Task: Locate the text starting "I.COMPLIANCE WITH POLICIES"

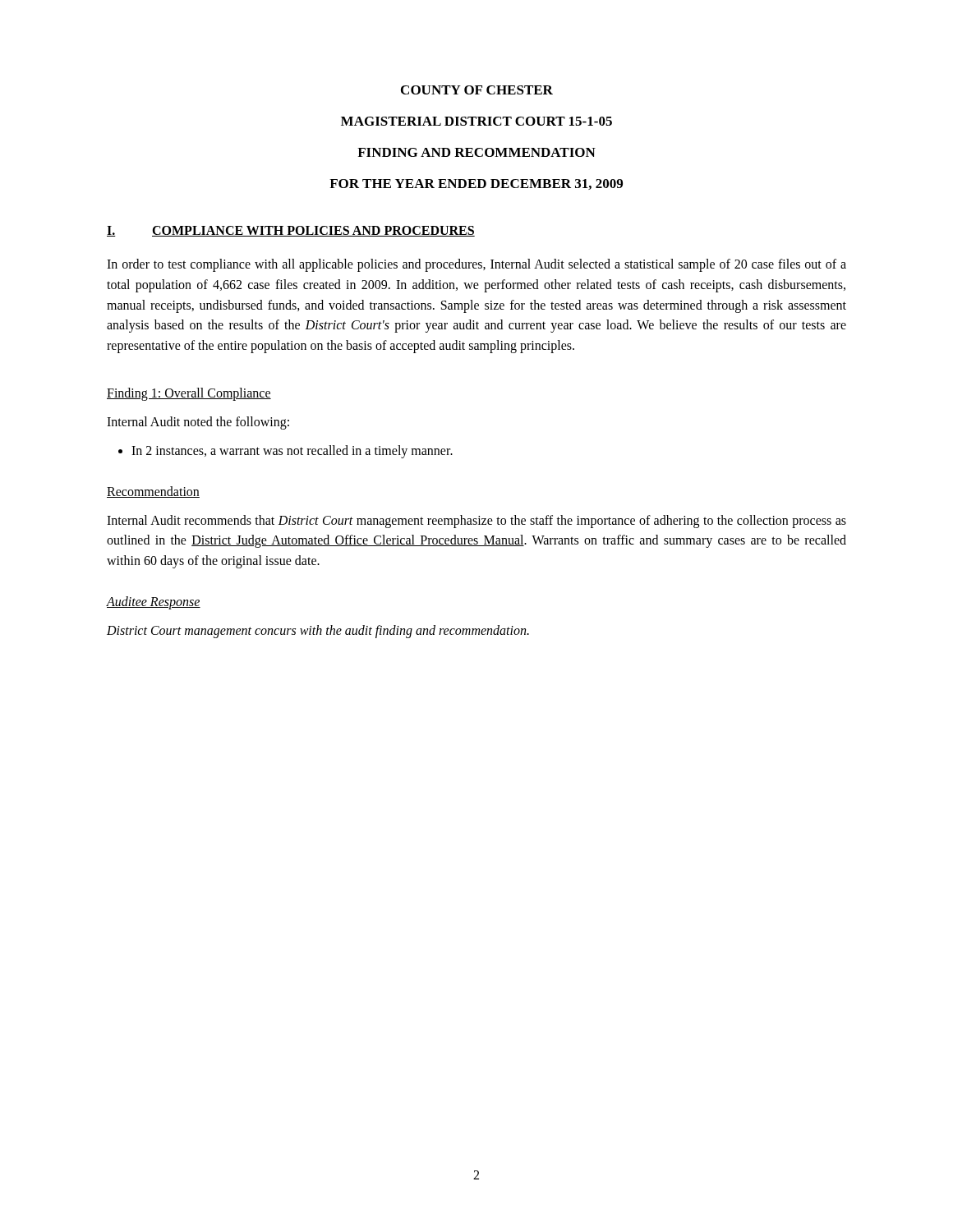Action: 291,231
